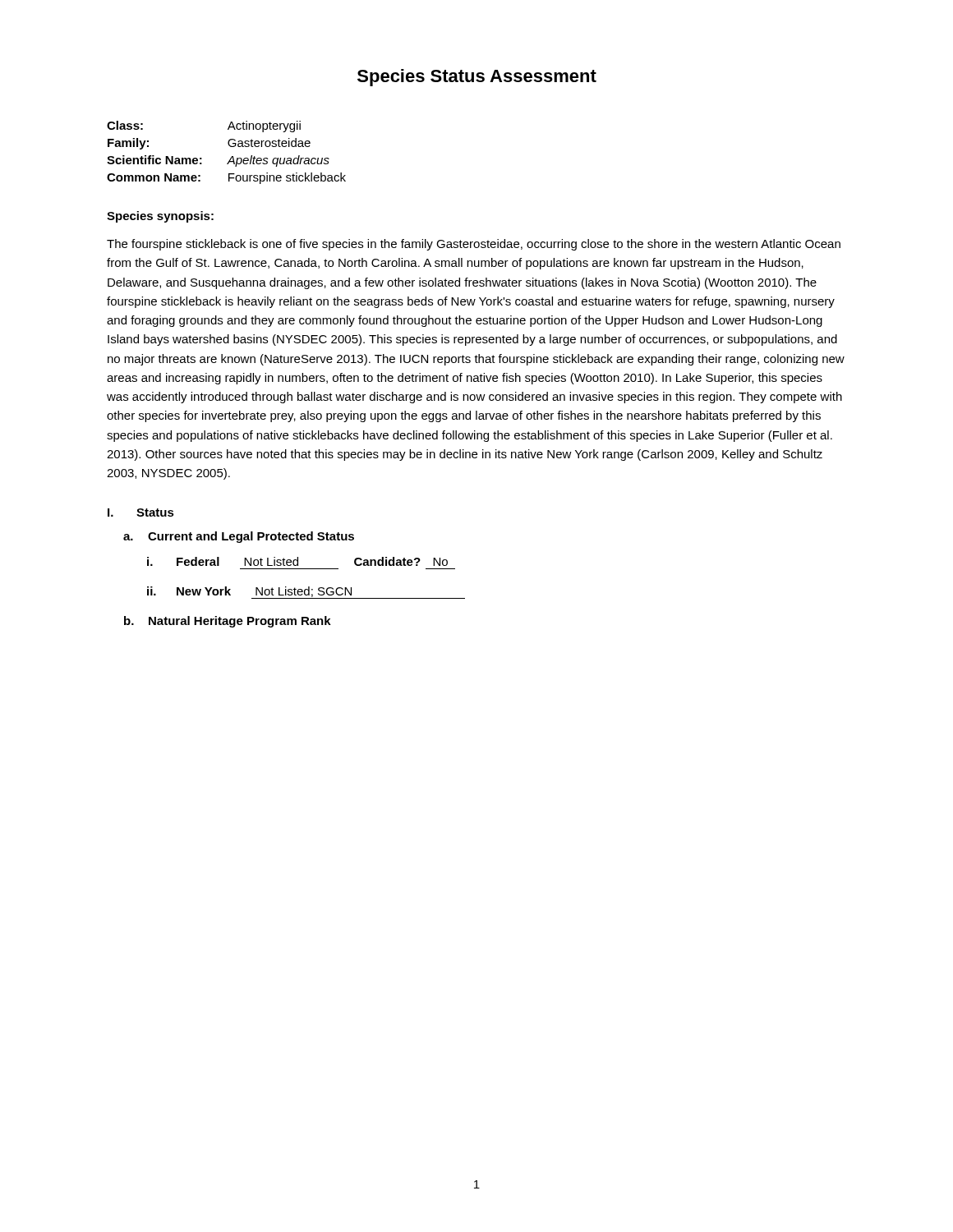
Task: Find the region starting "a. Current and Legal Protected"
Action: (239, 536)
